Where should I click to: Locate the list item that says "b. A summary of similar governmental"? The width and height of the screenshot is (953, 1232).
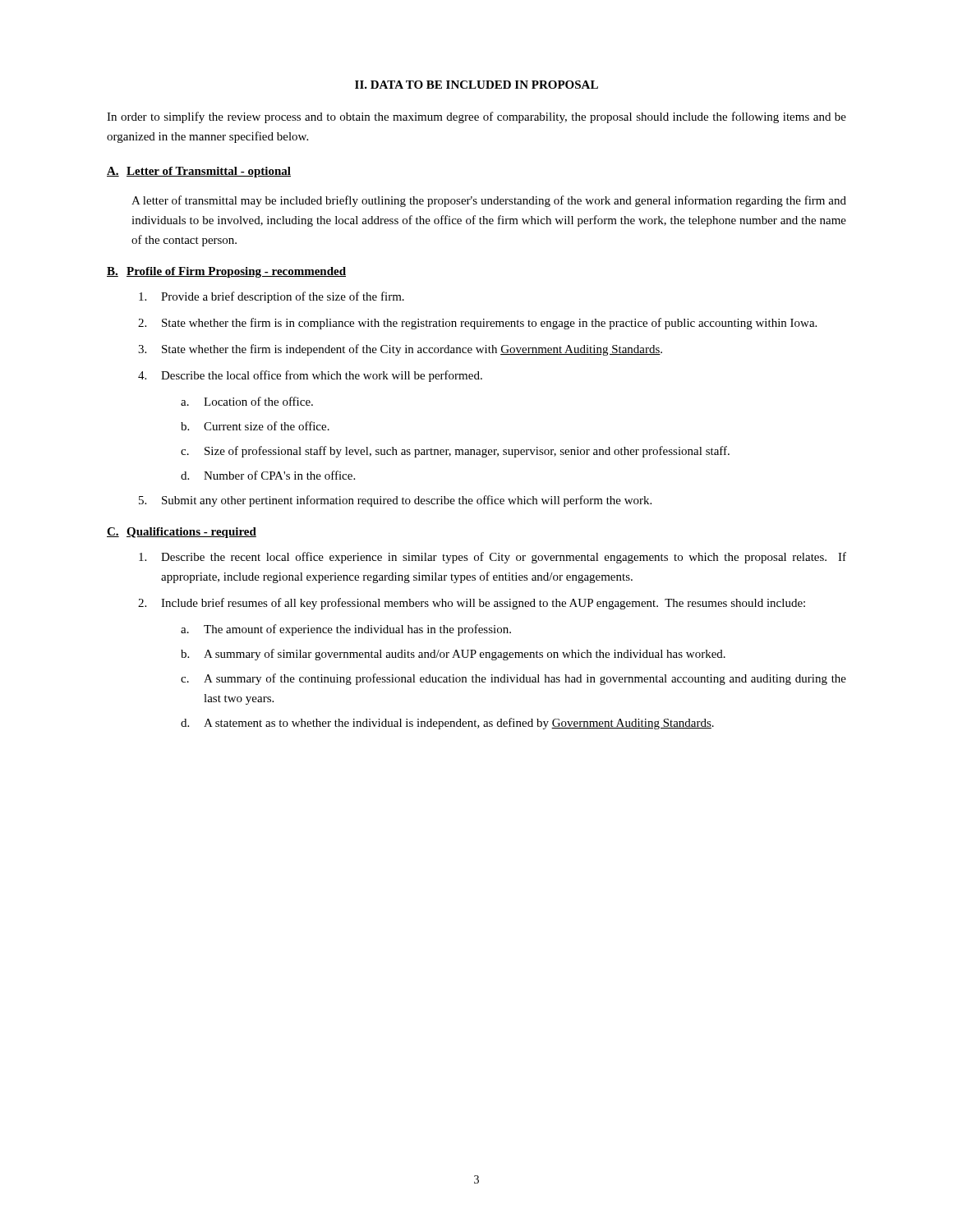pyautogui.click(x=513, y=654)
